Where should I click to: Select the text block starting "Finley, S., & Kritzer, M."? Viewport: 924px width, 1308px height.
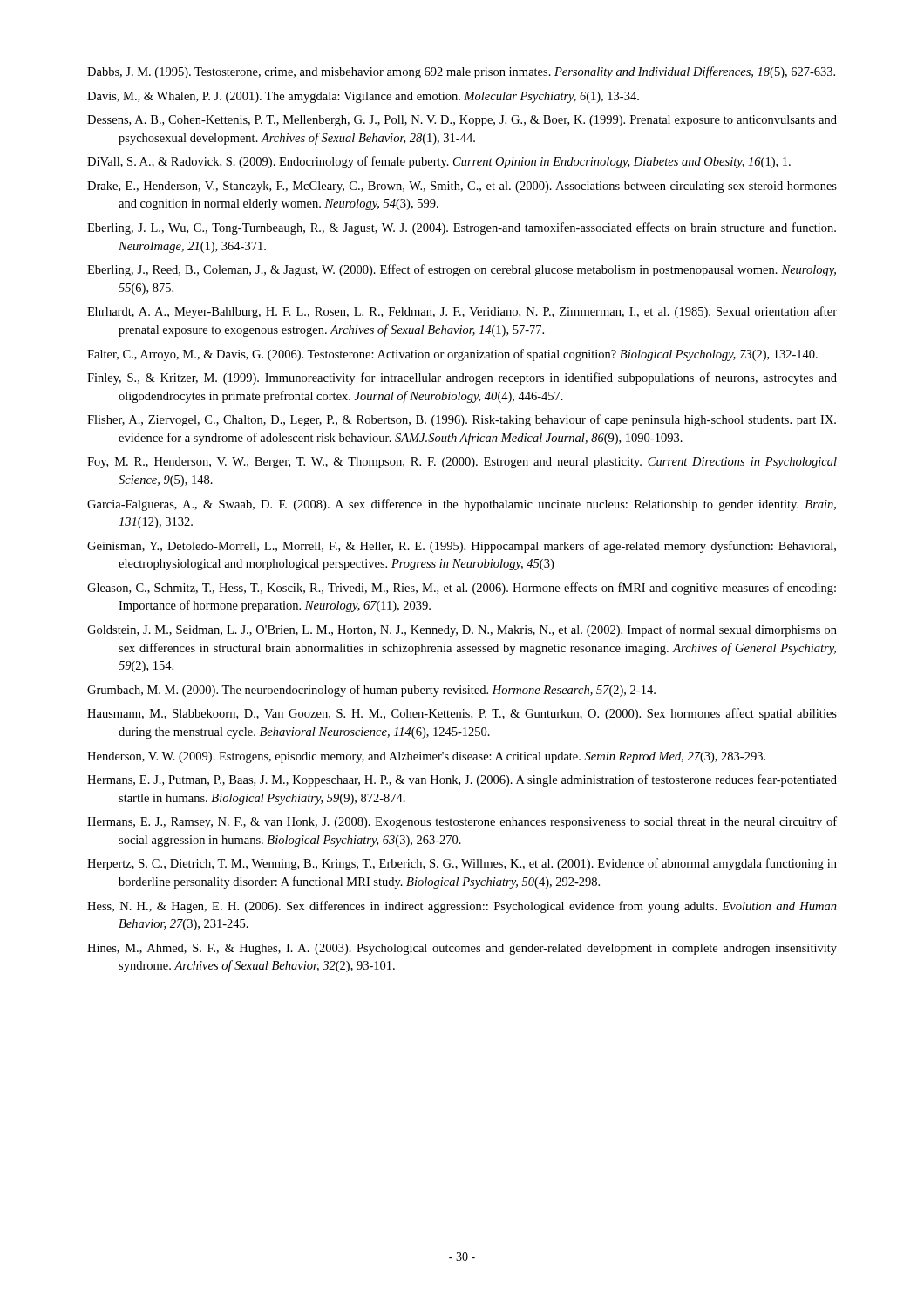click(462, 387)
